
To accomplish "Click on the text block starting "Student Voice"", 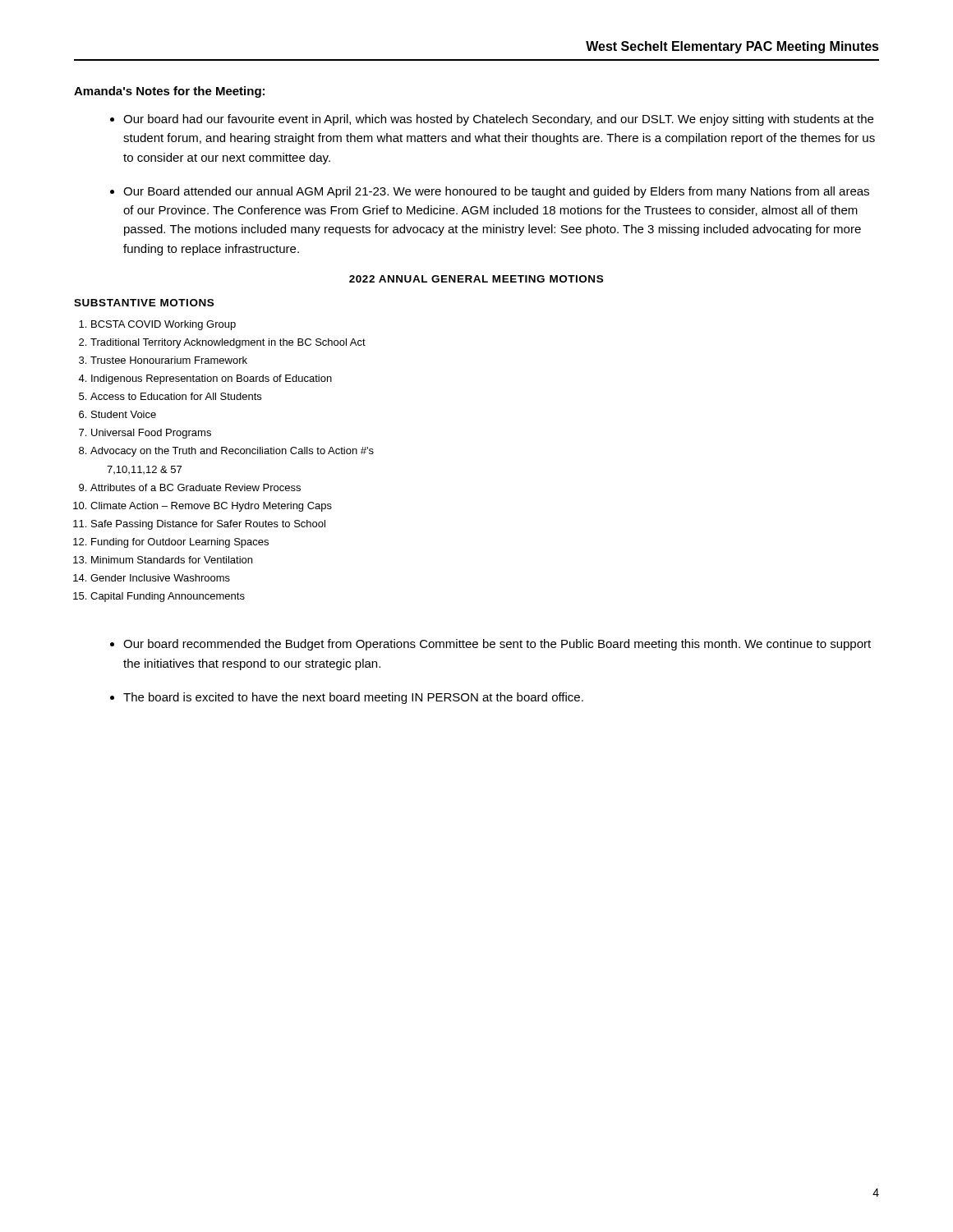I will 123,415.
